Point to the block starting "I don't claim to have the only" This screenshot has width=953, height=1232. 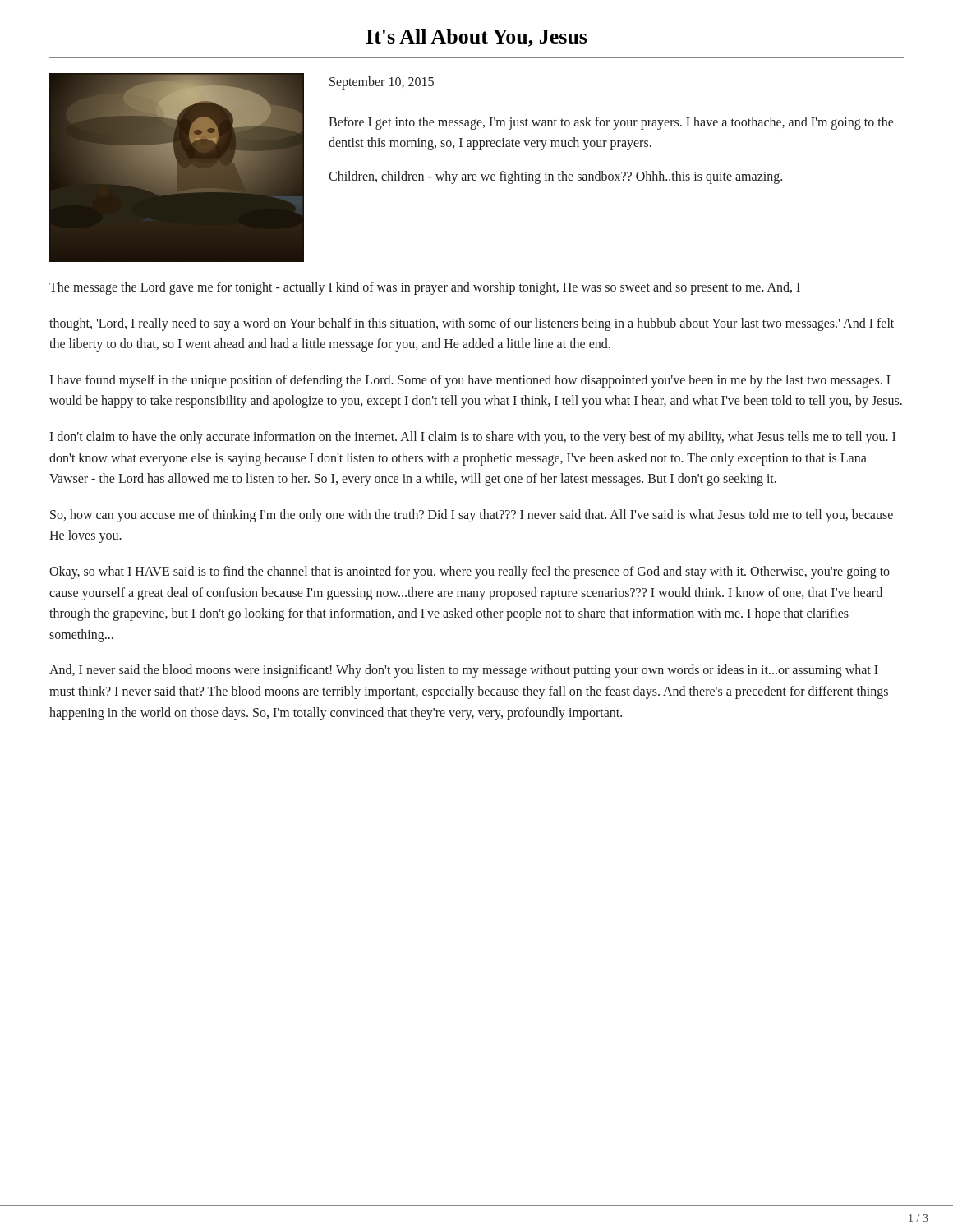(x=473, y=458)
